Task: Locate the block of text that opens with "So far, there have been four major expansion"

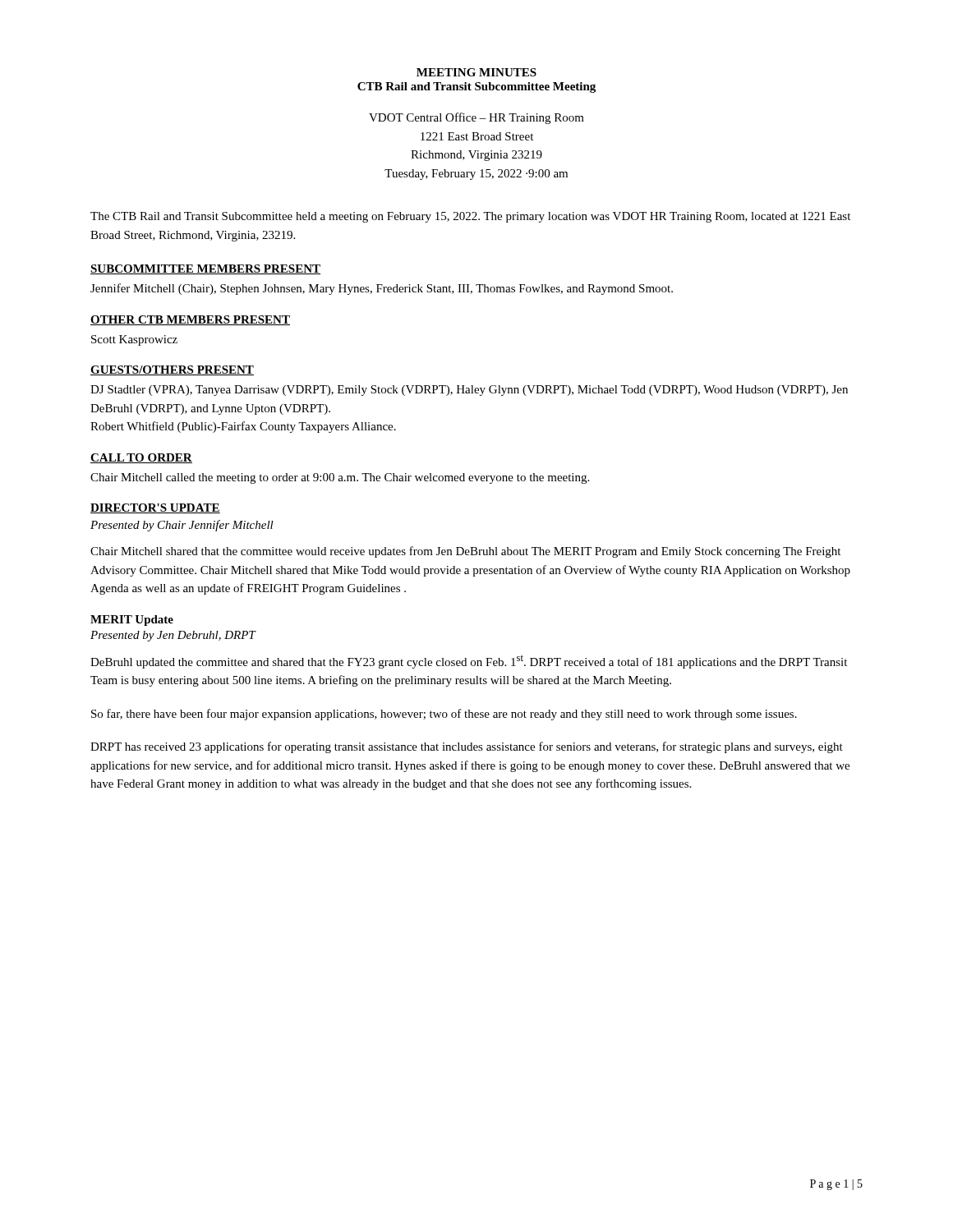Action: [444, 713]
